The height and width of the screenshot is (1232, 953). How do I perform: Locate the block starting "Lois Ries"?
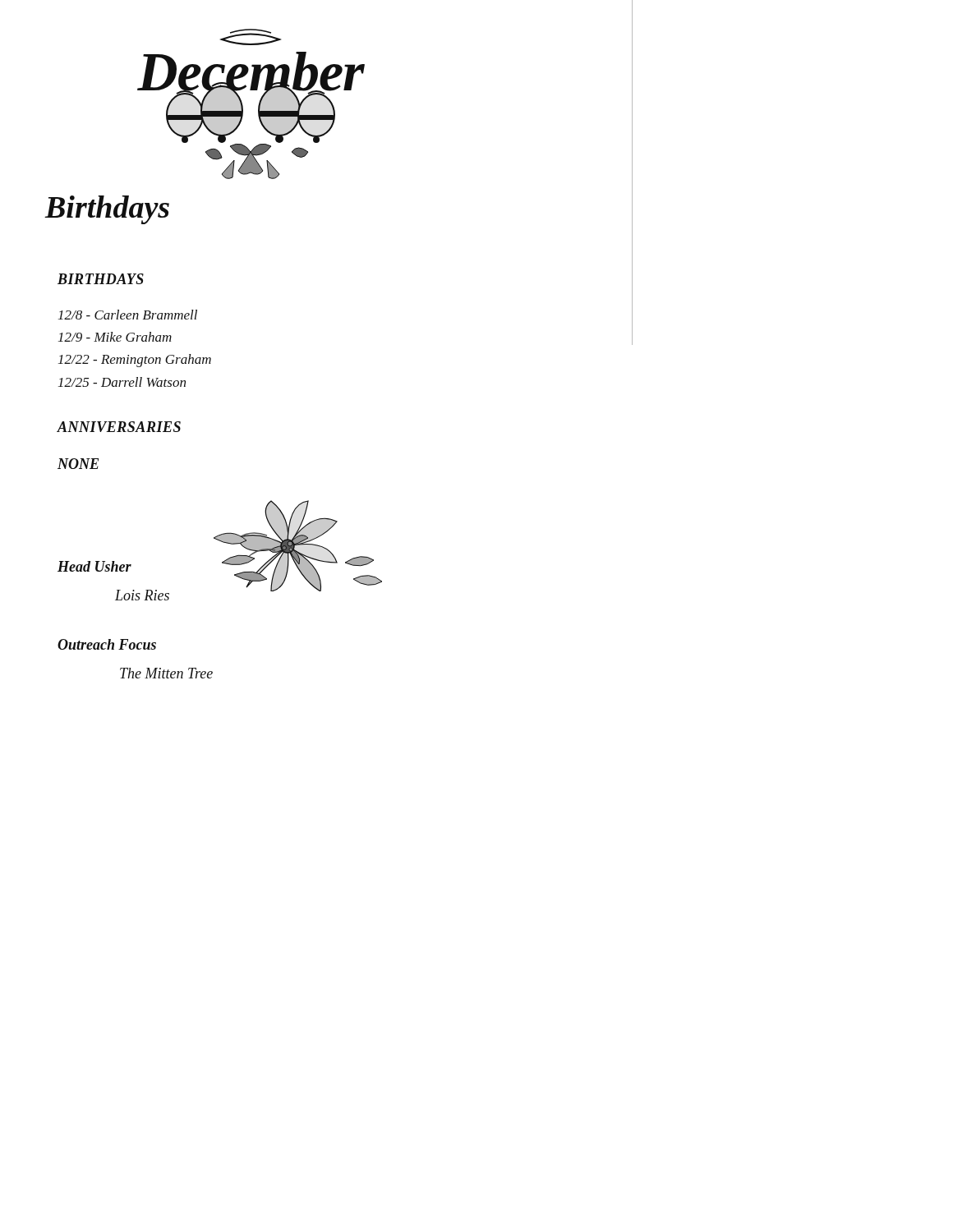point(142,595)
